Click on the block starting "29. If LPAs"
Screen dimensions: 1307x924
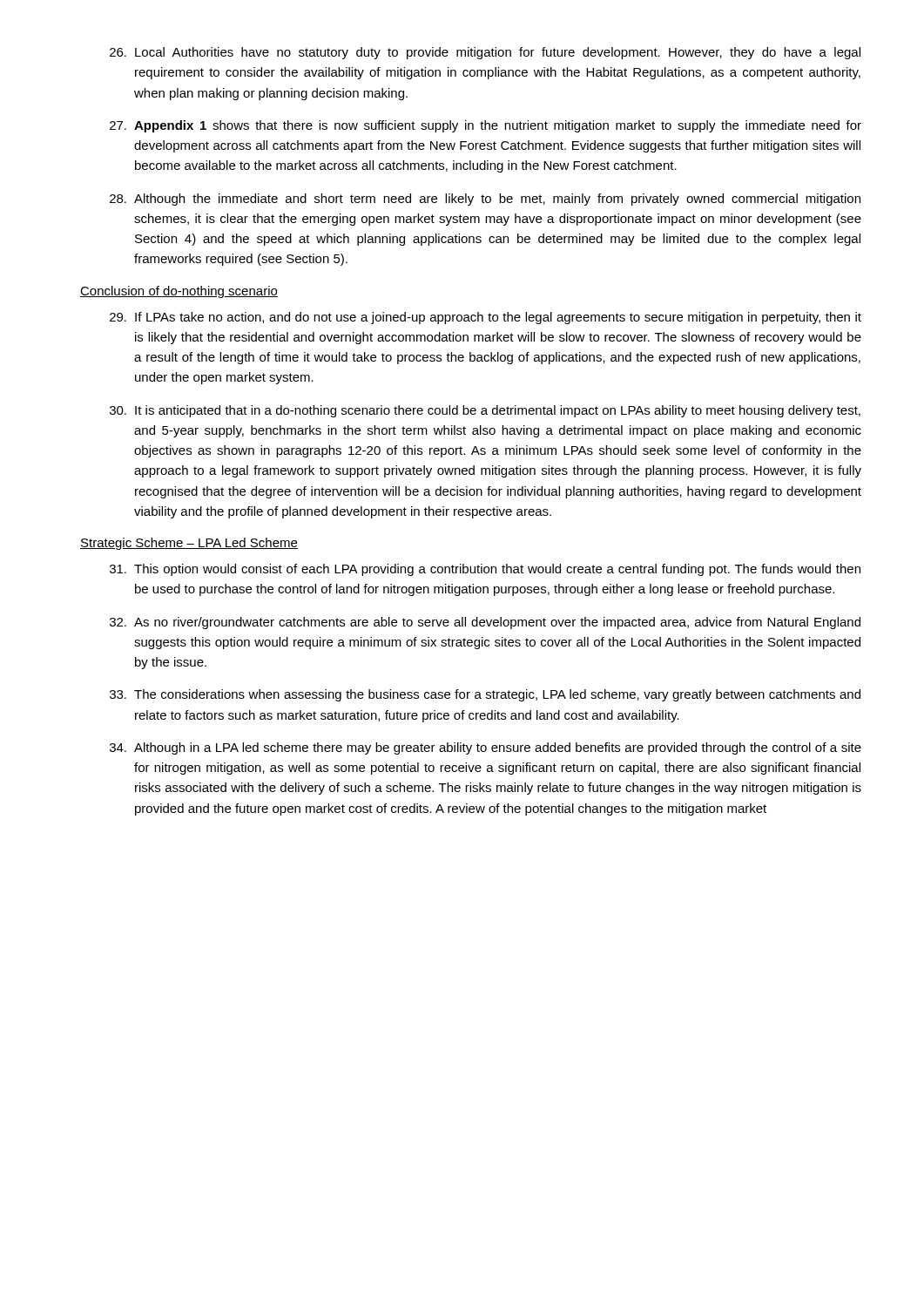pos(471,347)
